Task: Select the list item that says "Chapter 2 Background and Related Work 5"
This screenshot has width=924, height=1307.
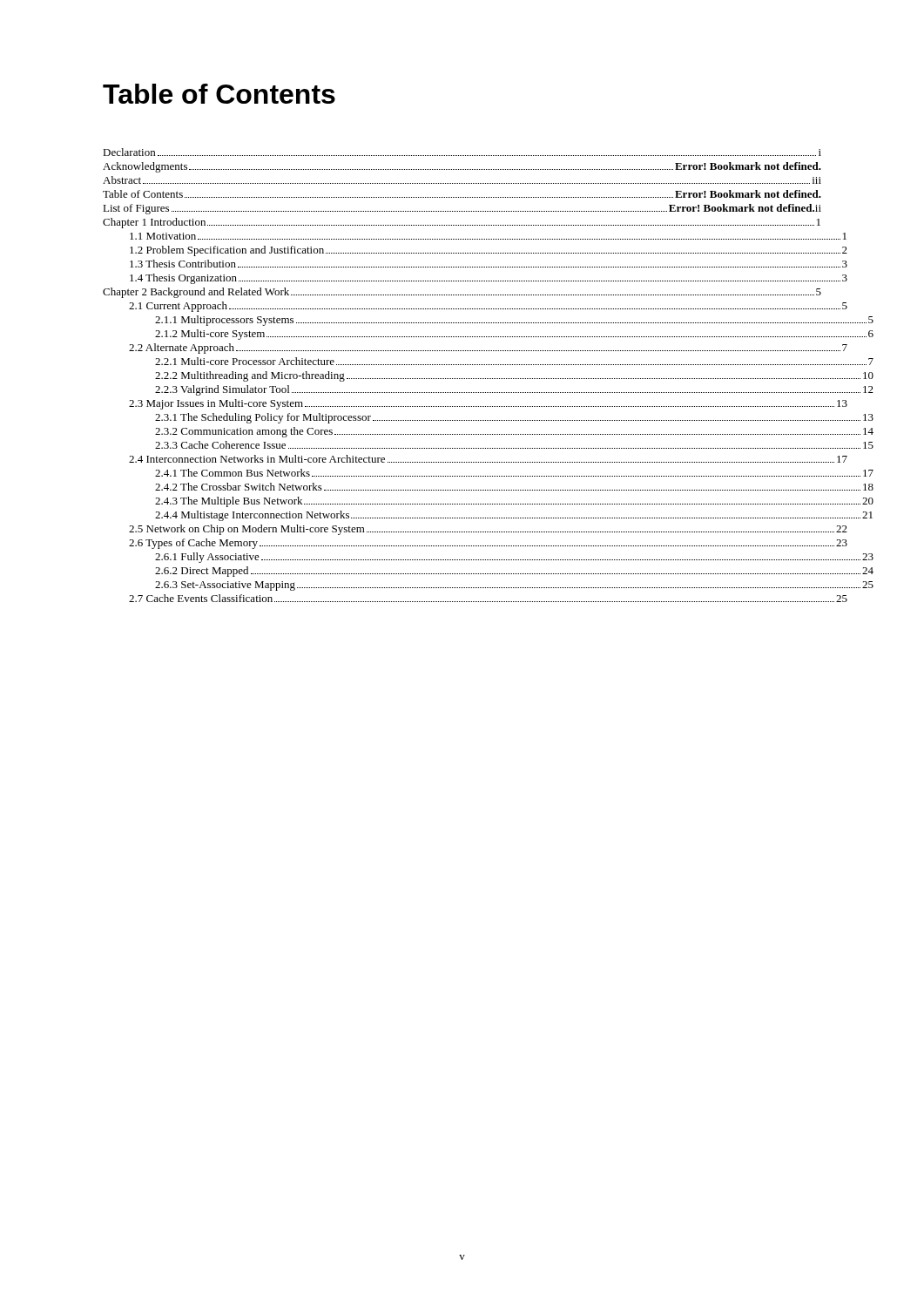Action: pyautogui.click(x=462, y=292)
